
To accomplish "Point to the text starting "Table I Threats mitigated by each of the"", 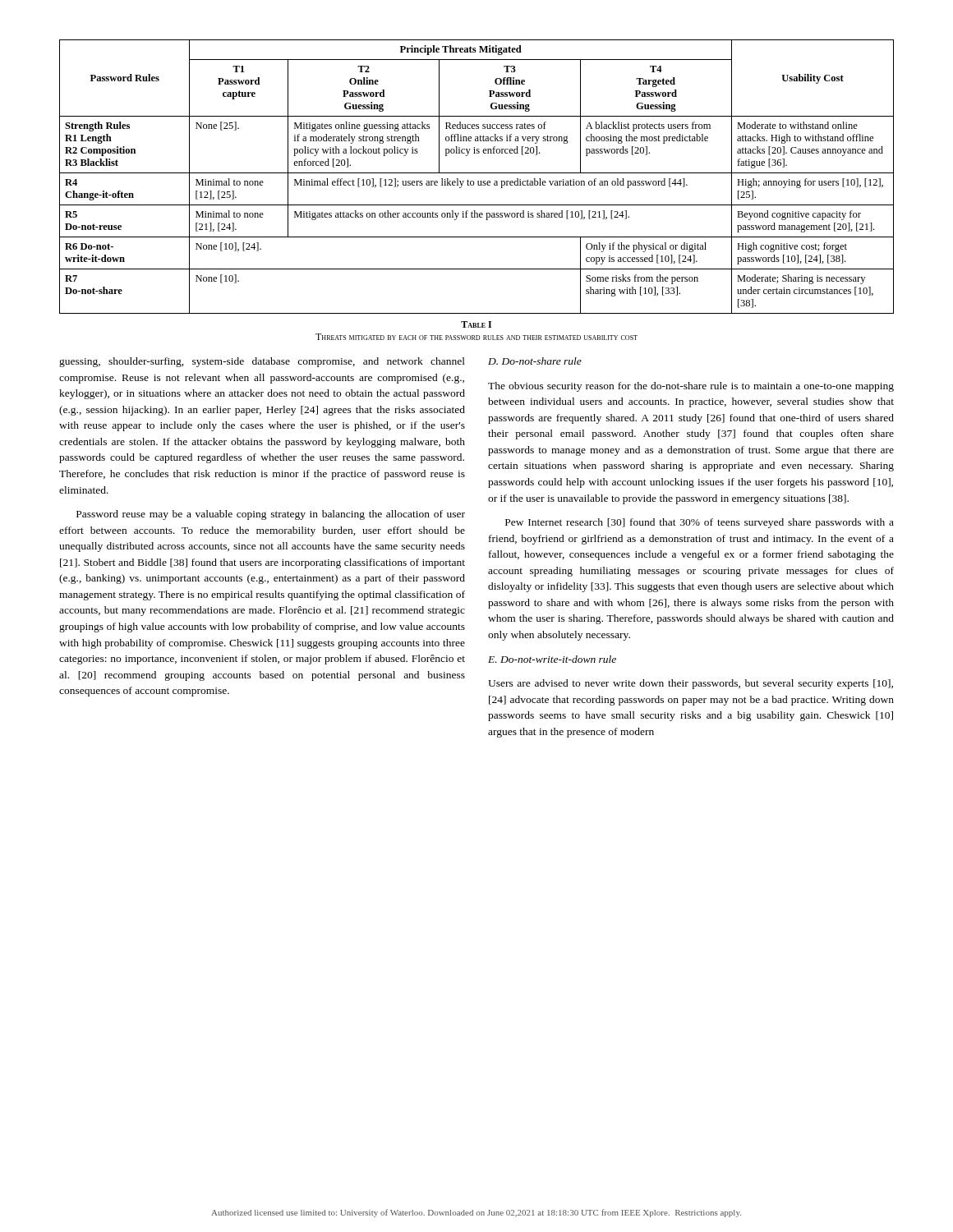I will pyautogui.click(x=476, y=331).
